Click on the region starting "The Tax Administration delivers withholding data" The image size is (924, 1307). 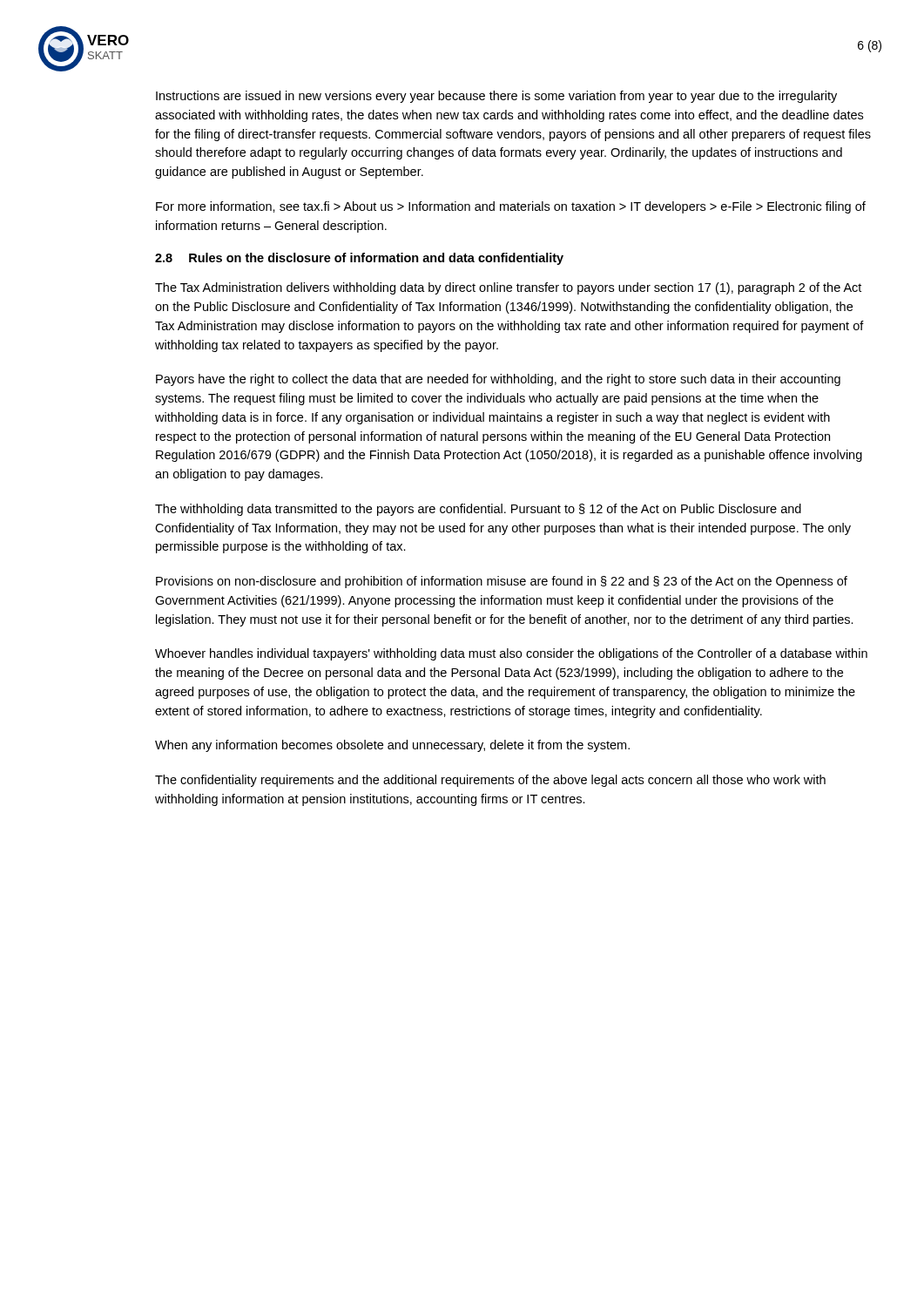tap(509, 316)
